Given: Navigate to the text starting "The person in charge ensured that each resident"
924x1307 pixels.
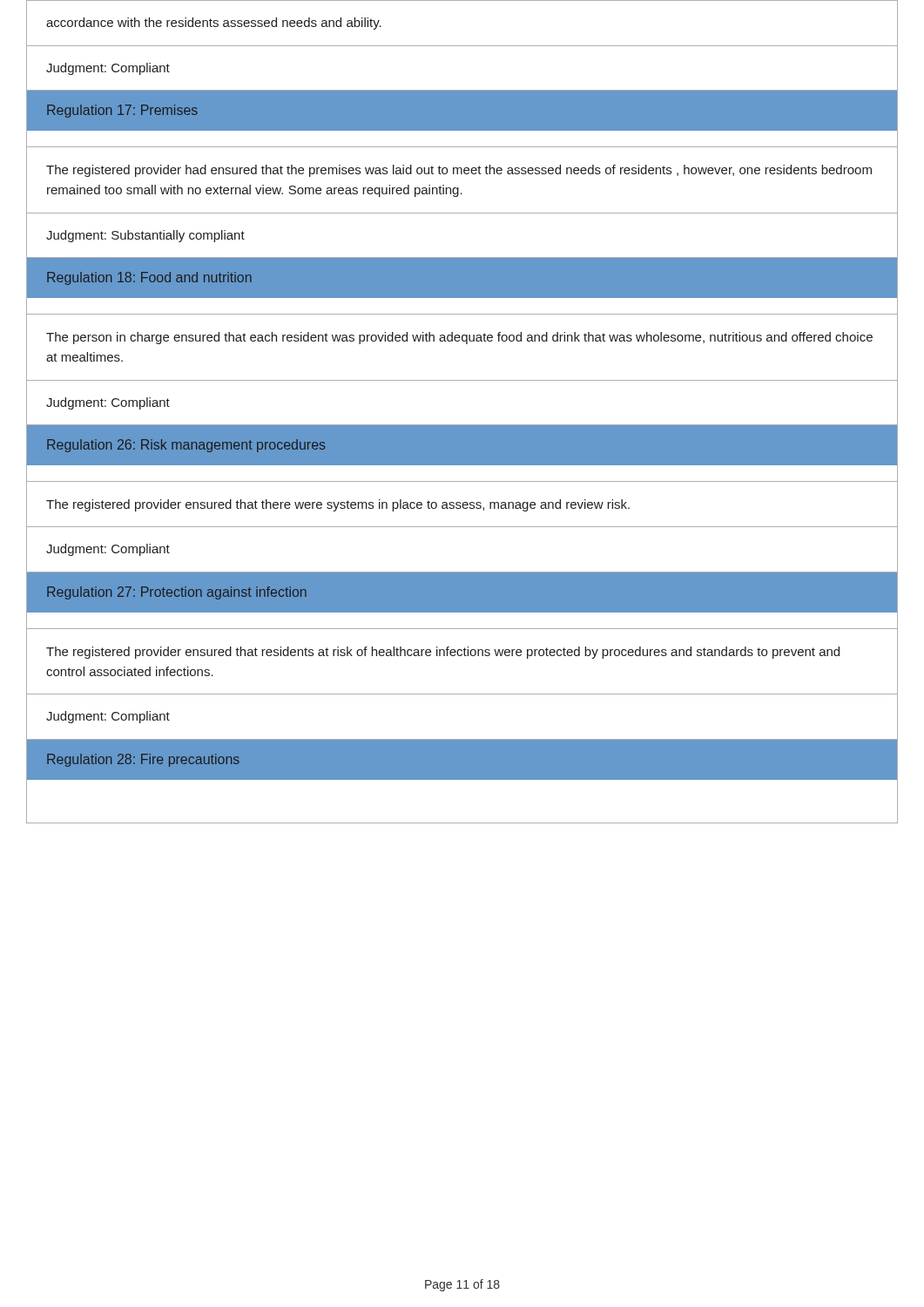Looking at the screenshot, I should tap(460, 347).
